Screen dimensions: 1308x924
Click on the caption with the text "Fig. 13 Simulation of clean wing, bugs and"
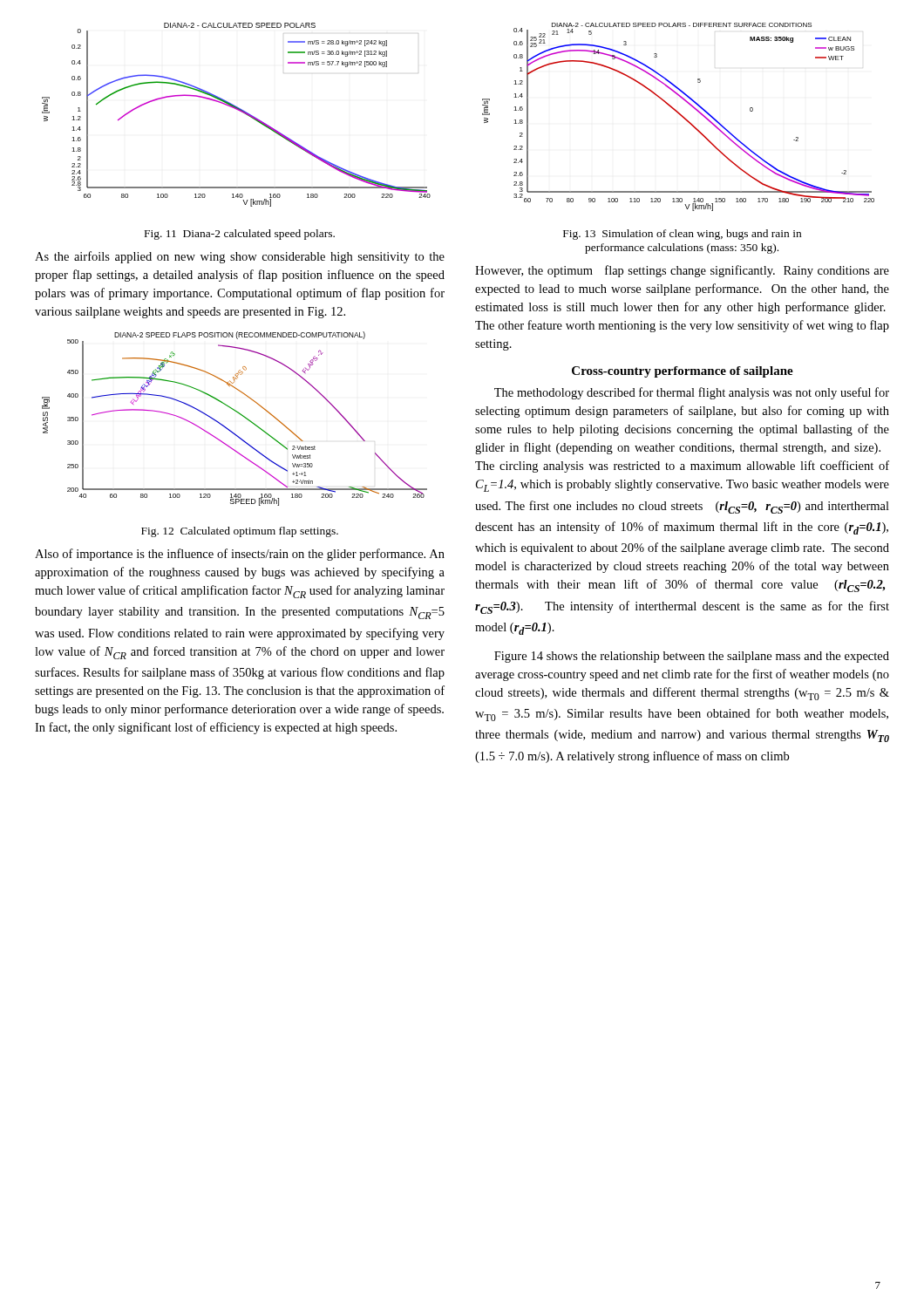coord(682,240)
